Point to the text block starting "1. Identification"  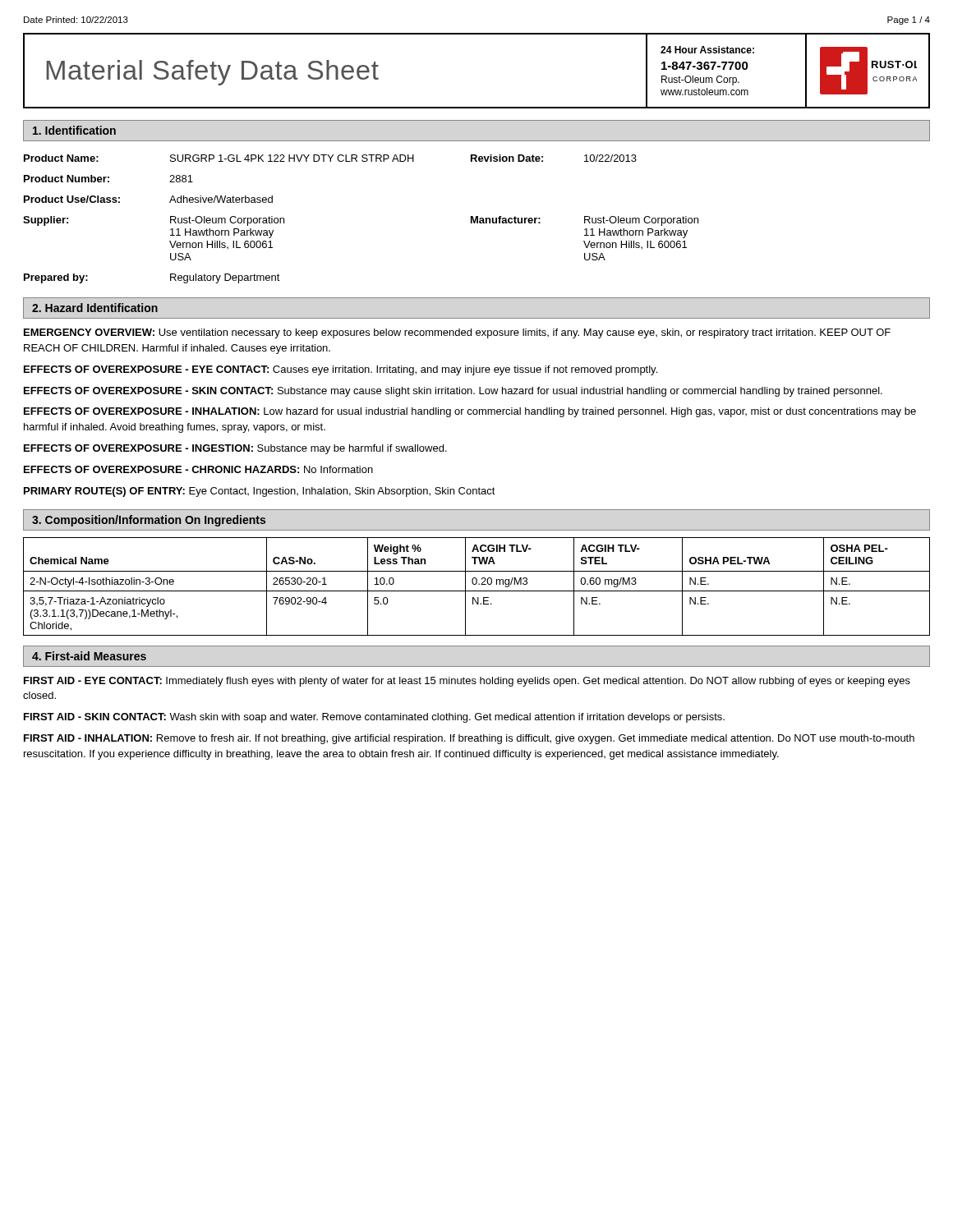(74, 131)
